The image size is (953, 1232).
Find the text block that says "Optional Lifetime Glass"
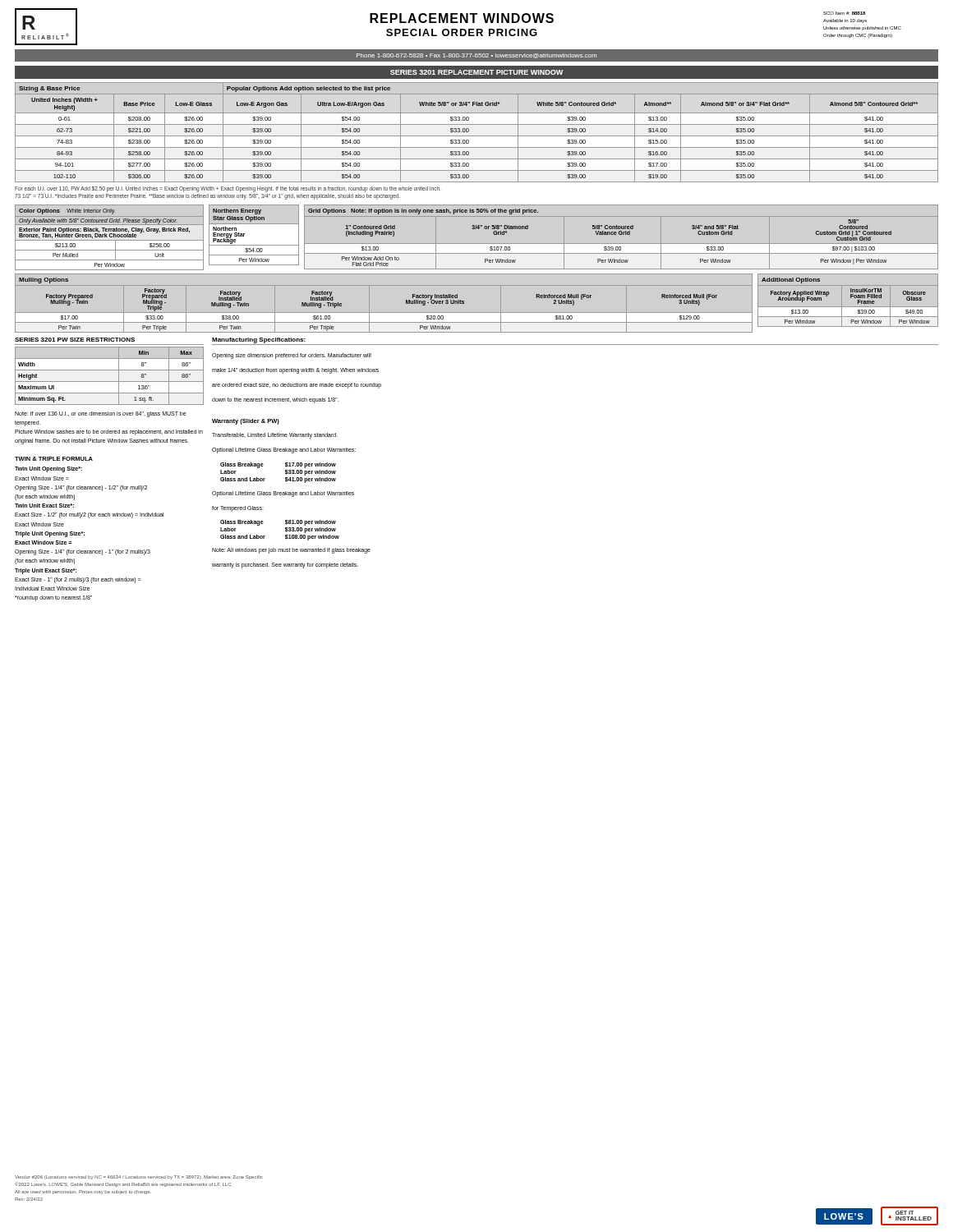[283, 494]
